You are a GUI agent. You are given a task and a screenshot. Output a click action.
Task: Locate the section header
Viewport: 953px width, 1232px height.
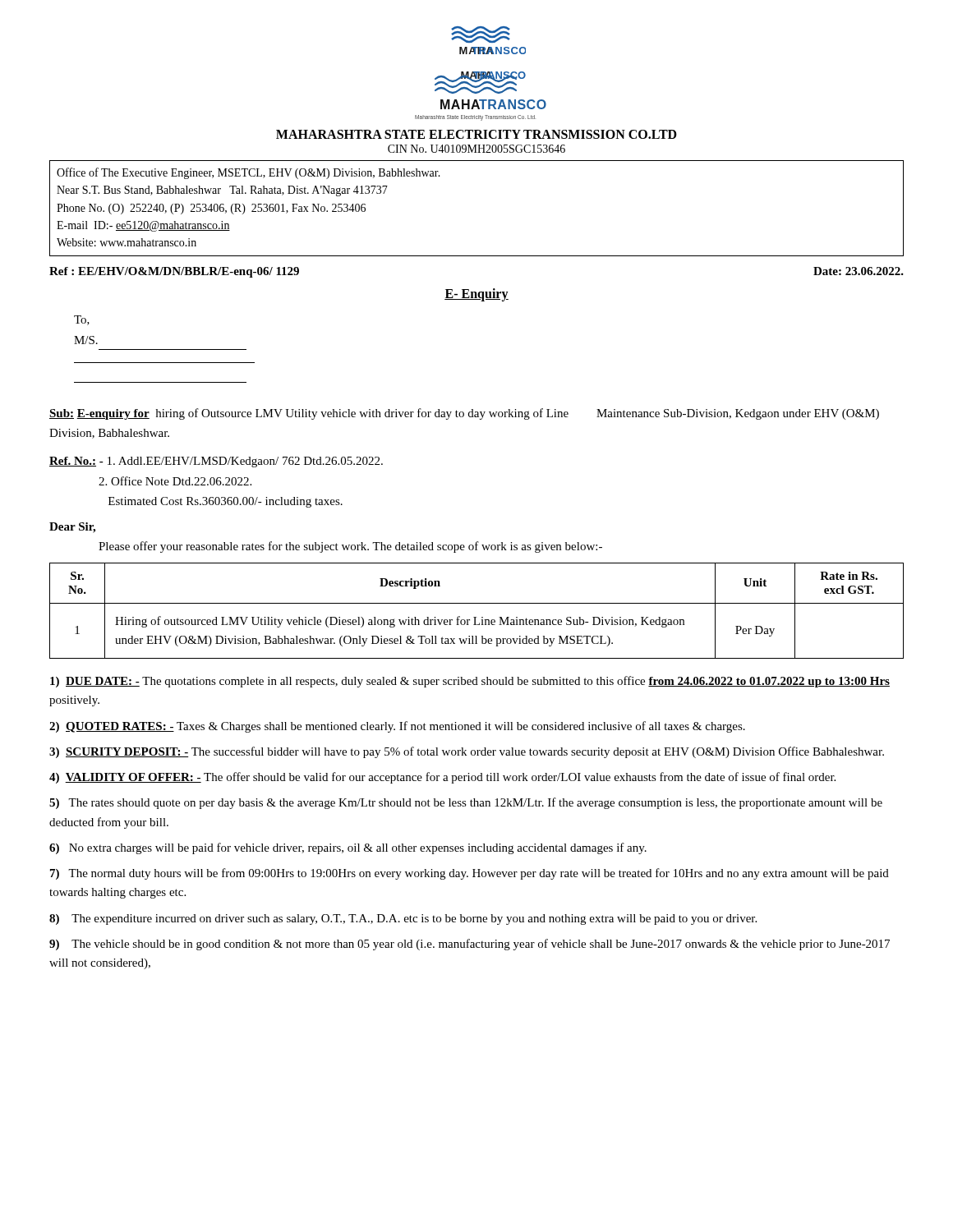click(476, 294)
